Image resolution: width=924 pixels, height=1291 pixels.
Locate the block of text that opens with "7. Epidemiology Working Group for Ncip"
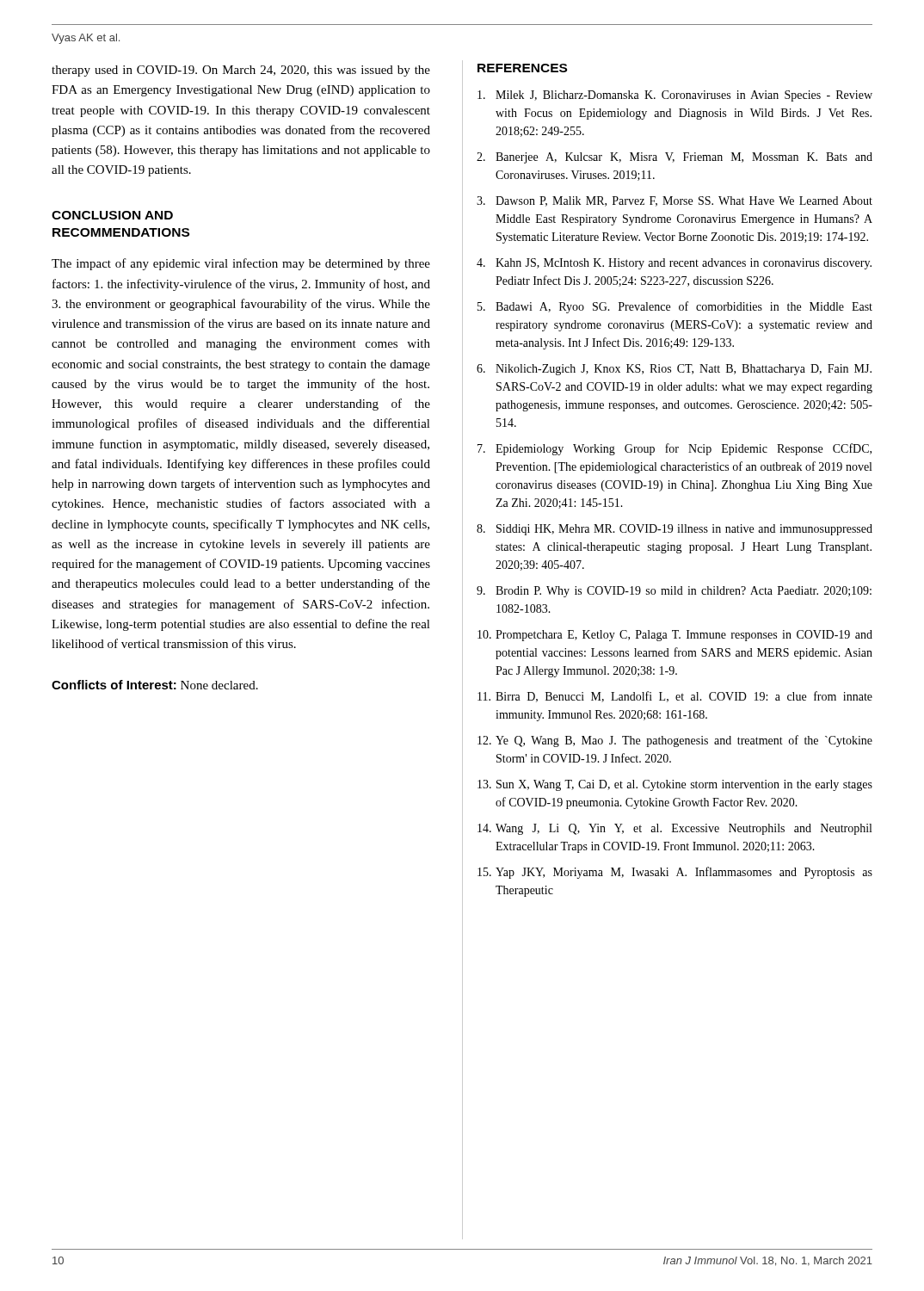(674, 475)
